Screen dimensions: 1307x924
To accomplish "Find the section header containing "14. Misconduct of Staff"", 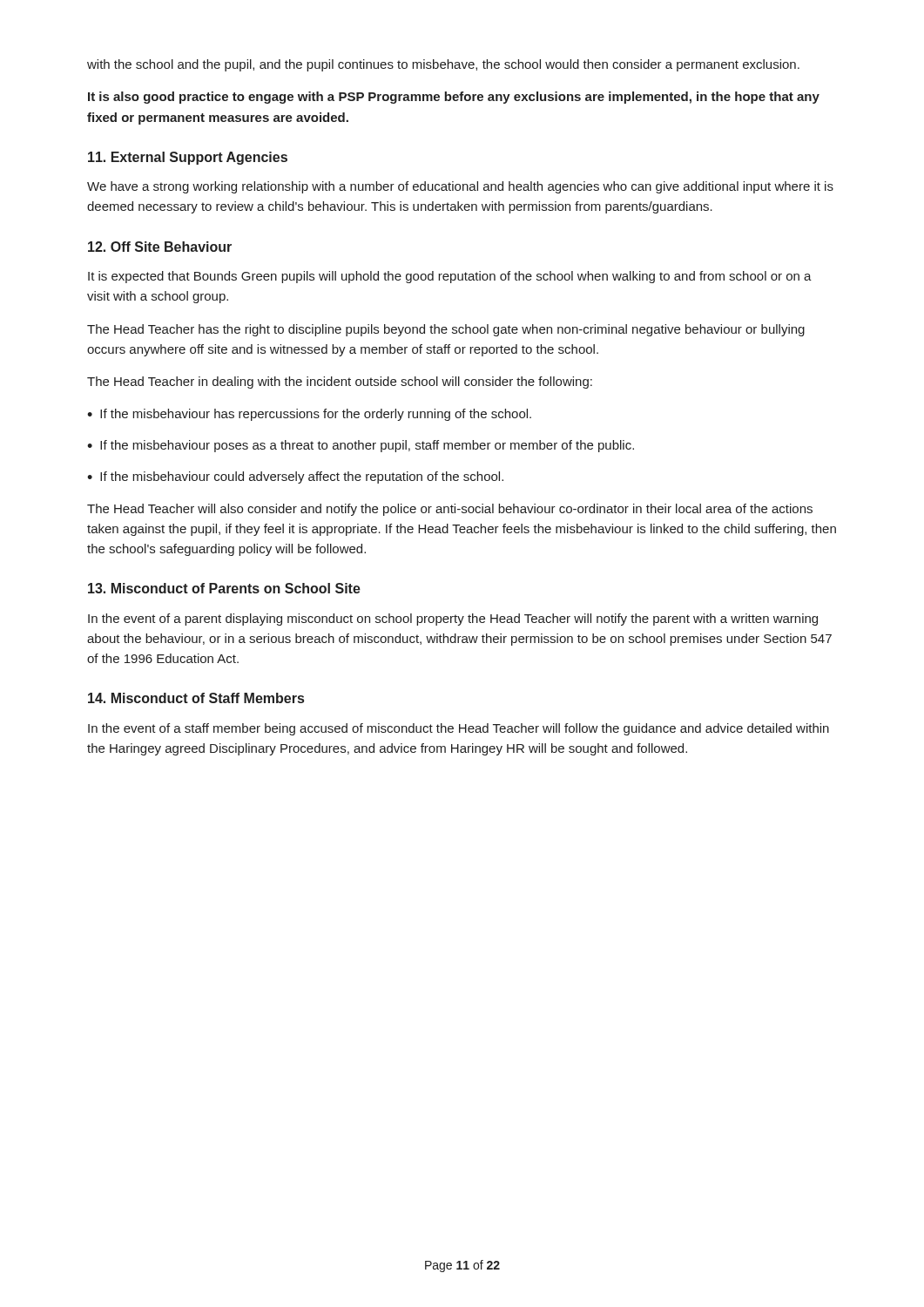I will pyautogui.click(x=196, y=699).
